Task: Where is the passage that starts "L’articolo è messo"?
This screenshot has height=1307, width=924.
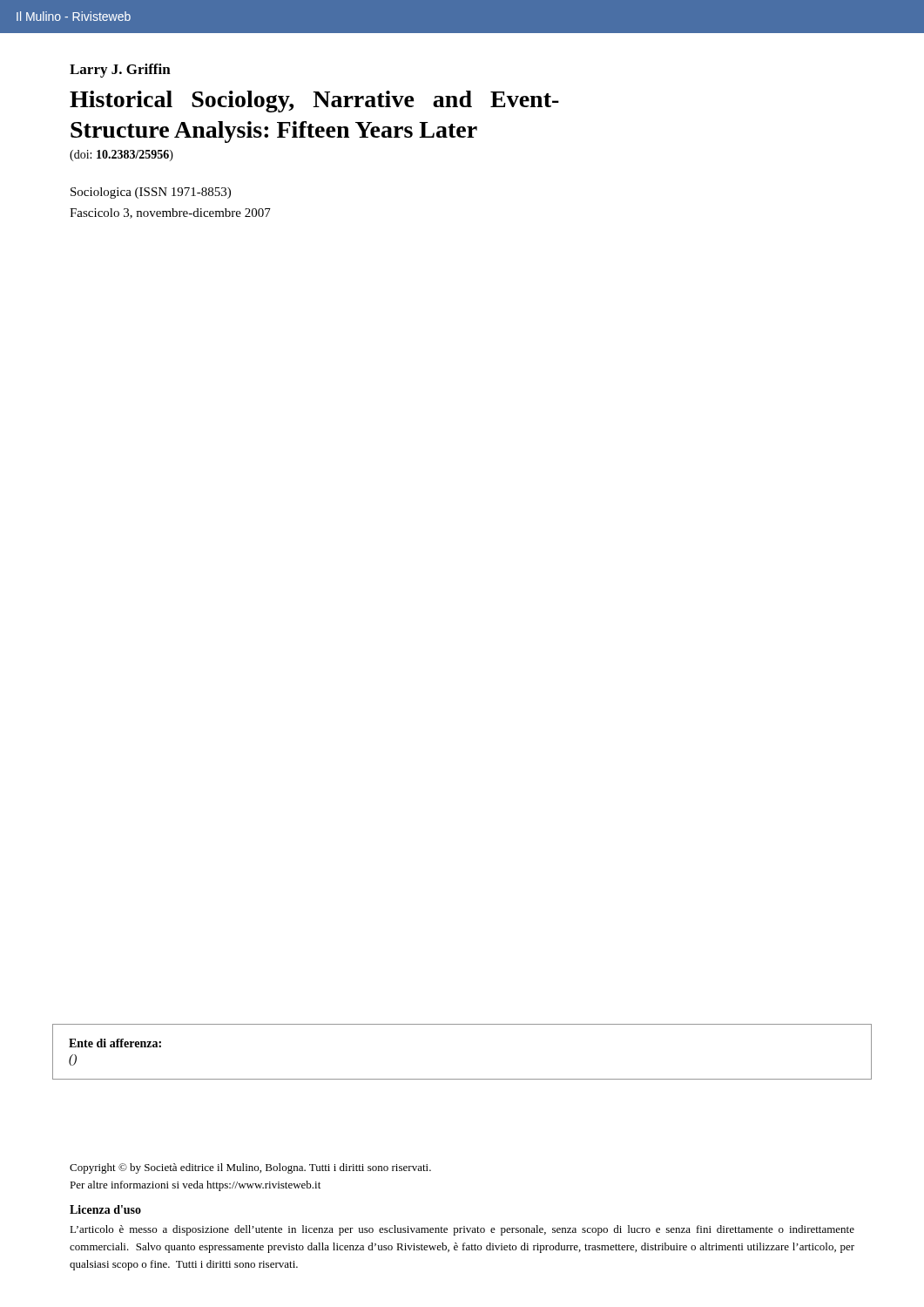Action: (x=462, y=1247)
